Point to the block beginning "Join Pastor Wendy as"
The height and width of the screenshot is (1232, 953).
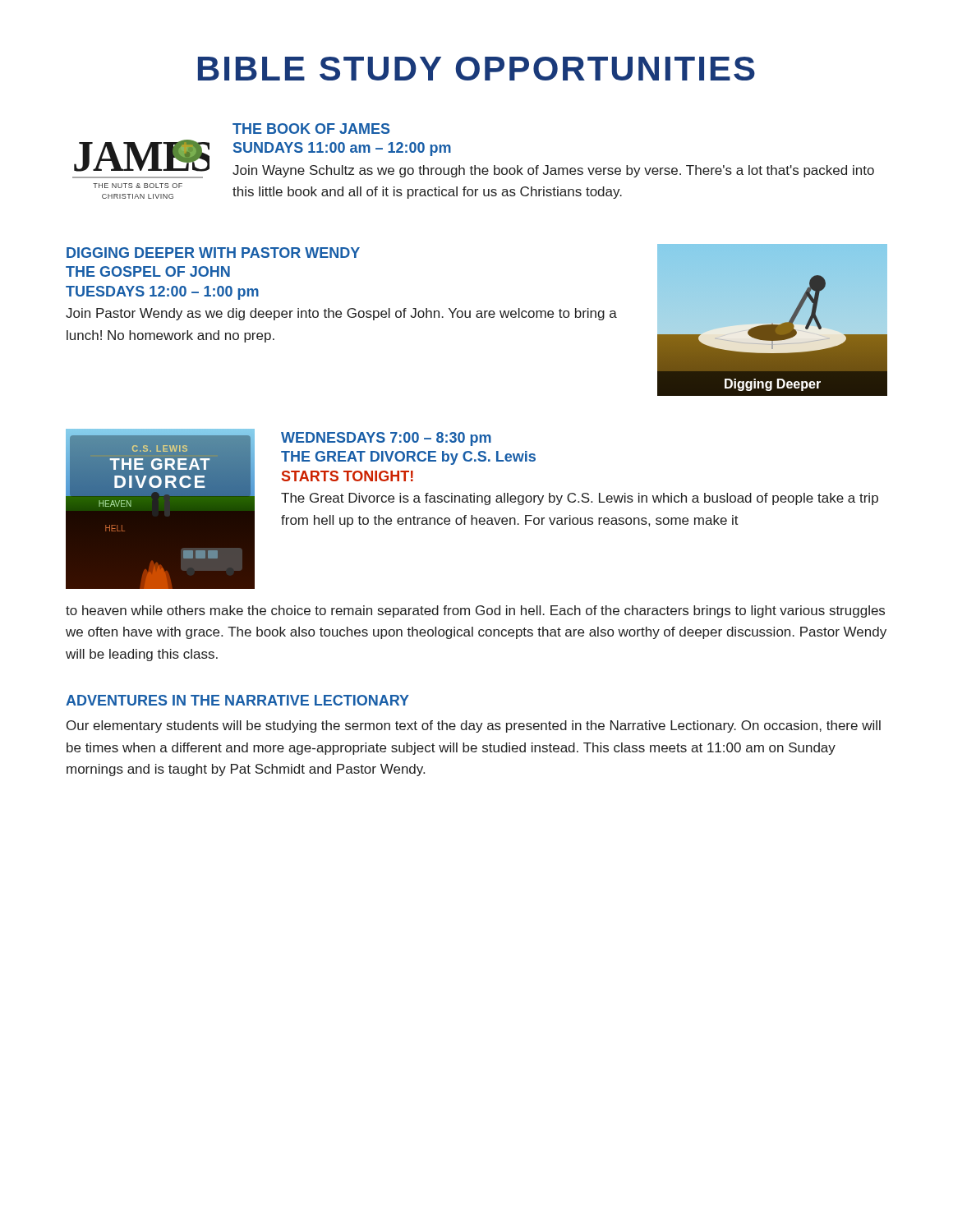point(348,325)
